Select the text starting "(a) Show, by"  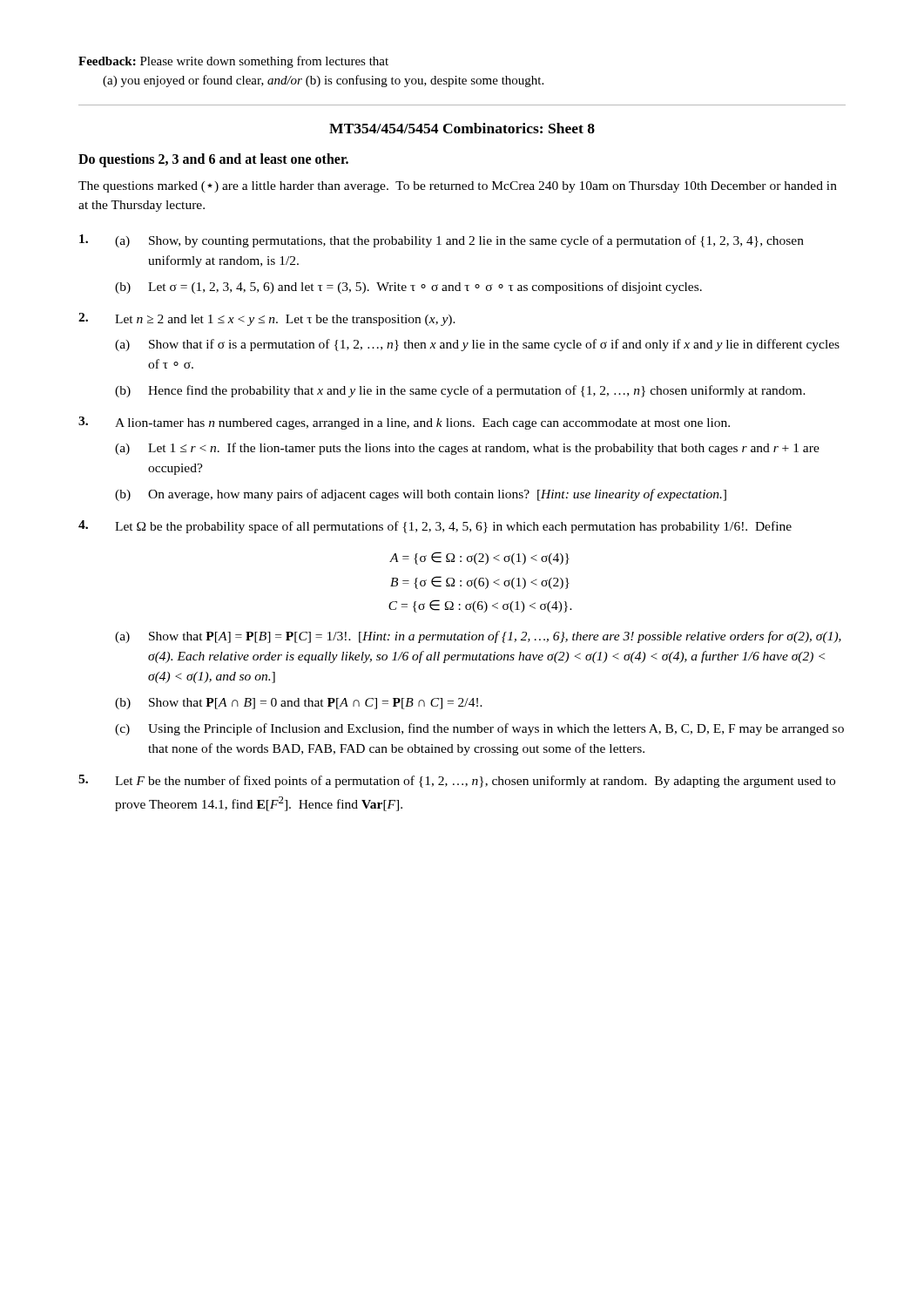pyautogui.click(x=442, y=241)
